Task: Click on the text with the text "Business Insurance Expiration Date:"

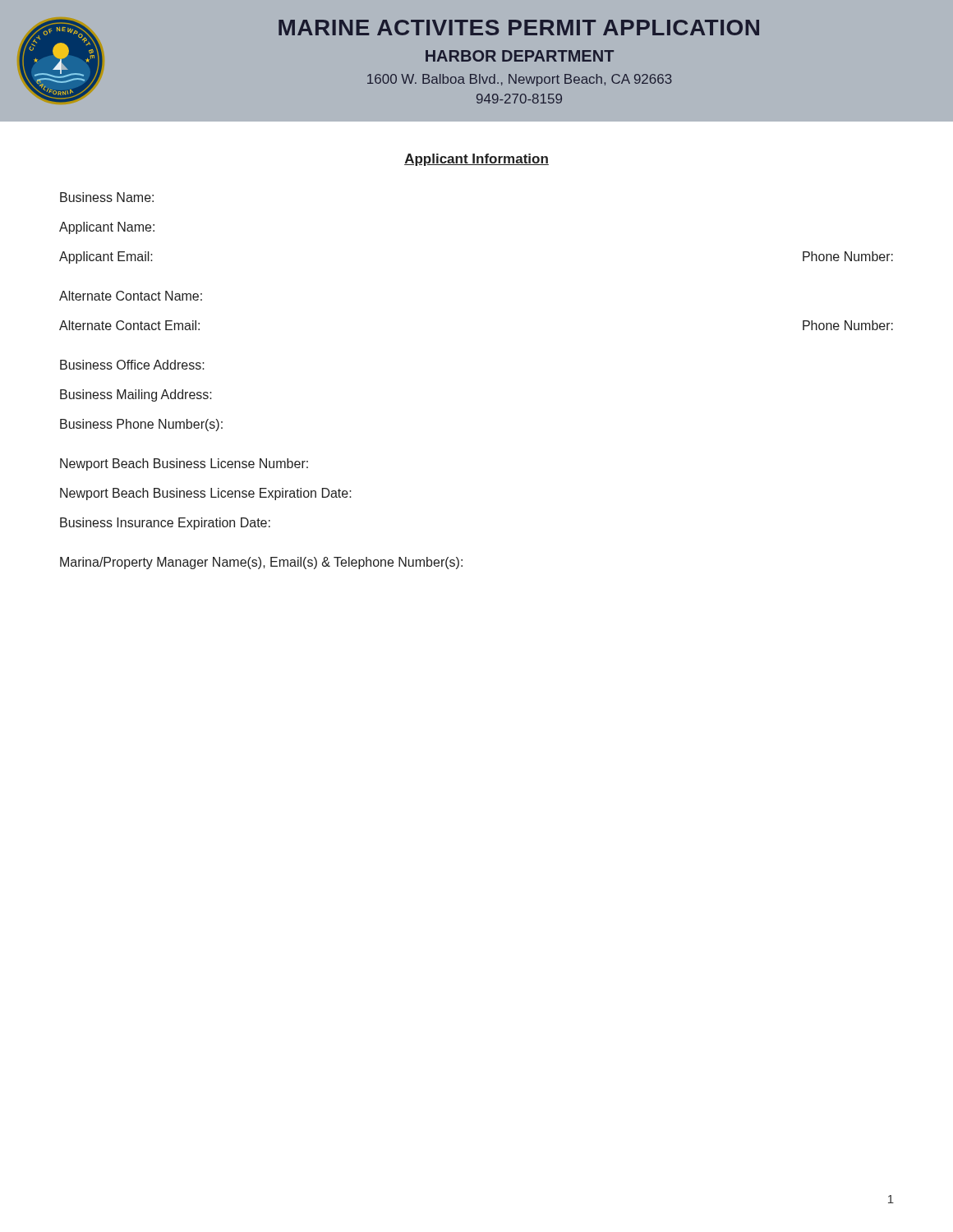Action: tap(165, 523)
